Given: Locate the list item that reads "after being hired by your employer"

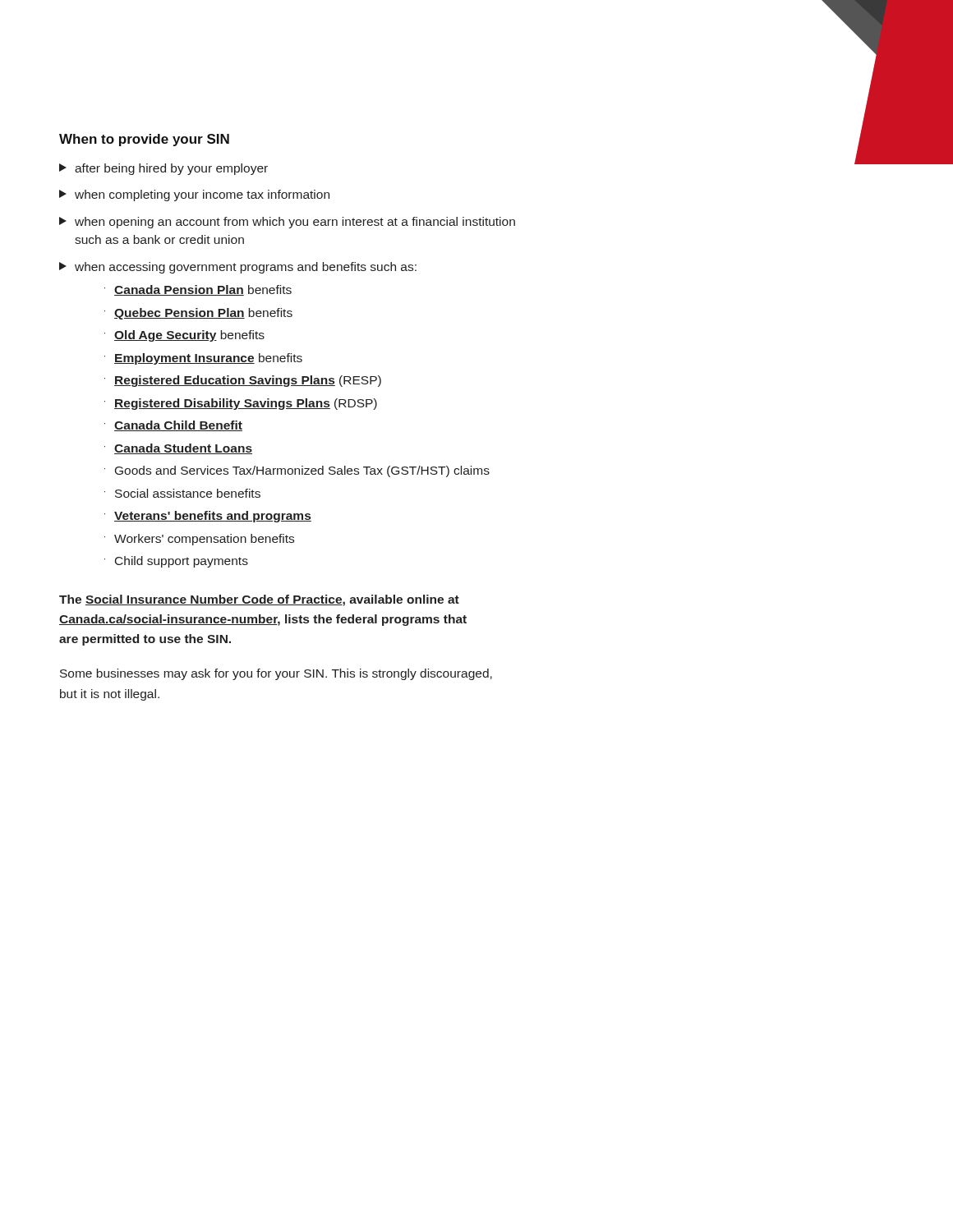Looking at the screenshot, I should (x=164, y=169).
